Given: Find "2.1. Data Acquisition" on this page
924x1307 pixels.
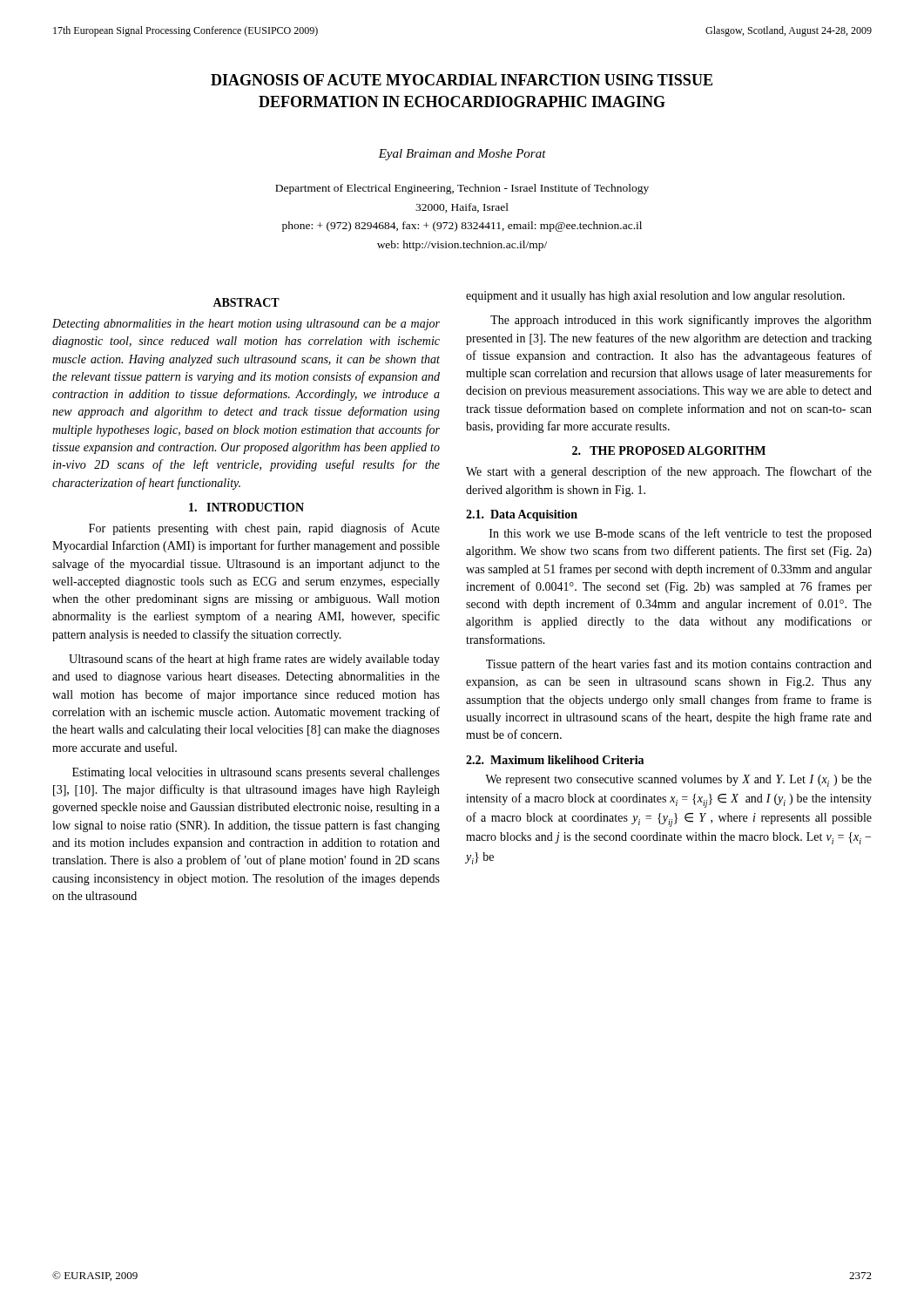Looking at the screenshot, I should (522, 514).
